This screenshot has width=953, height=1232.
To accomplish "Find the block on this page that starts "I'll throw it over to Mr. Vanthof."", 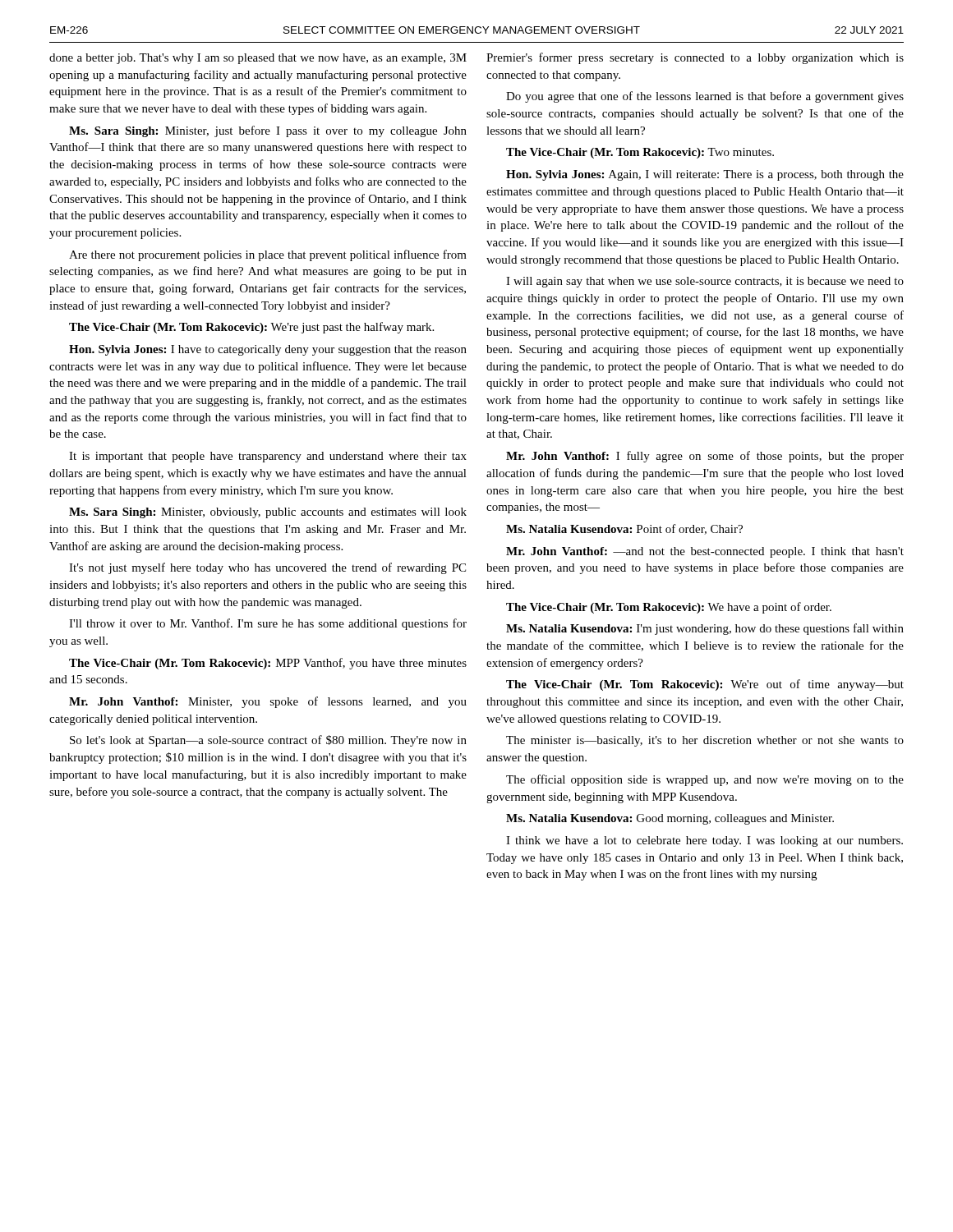I will point(258,632).
